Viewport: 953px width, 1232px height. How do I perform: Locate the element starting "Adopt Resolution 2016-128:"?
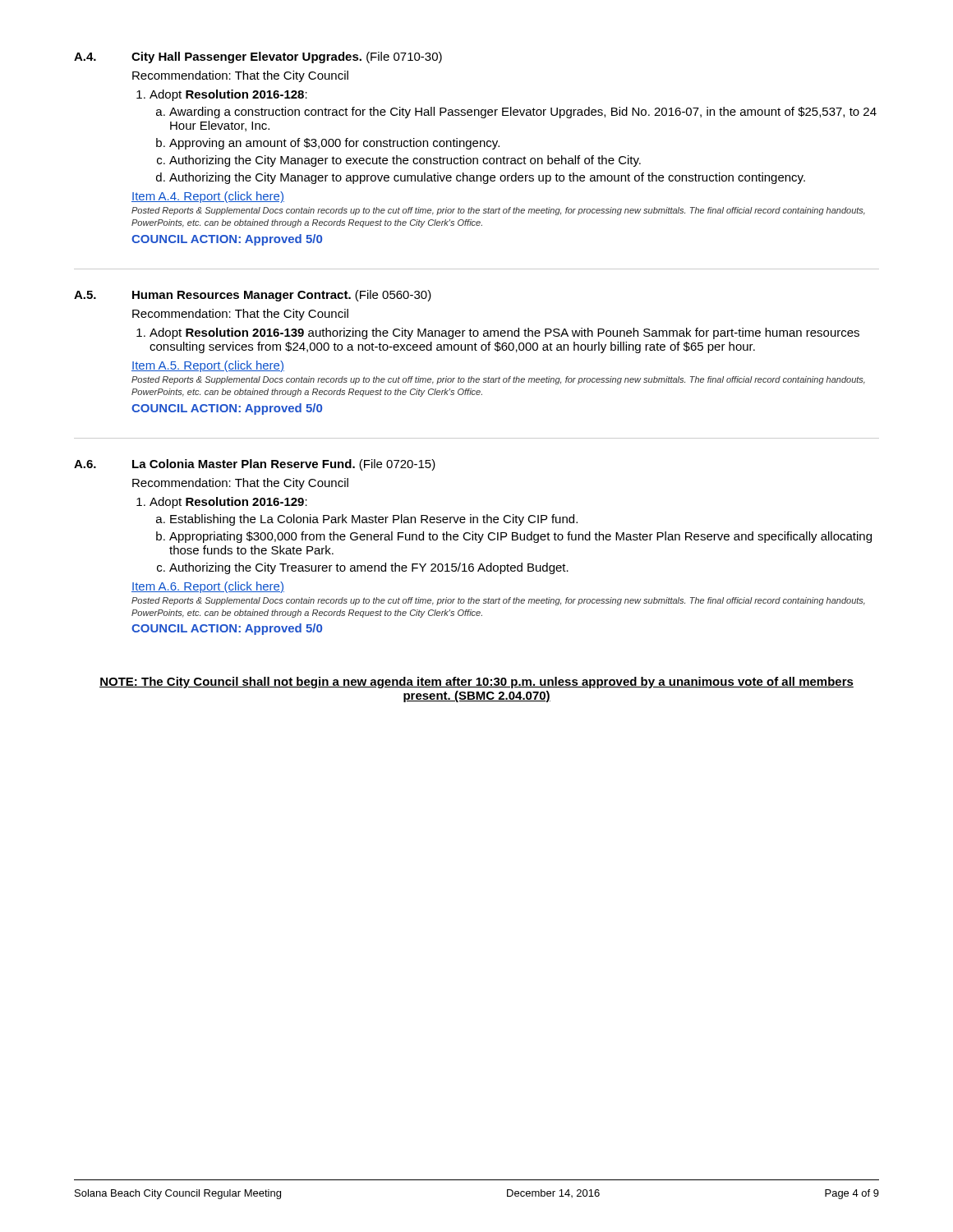coord(228,95)
